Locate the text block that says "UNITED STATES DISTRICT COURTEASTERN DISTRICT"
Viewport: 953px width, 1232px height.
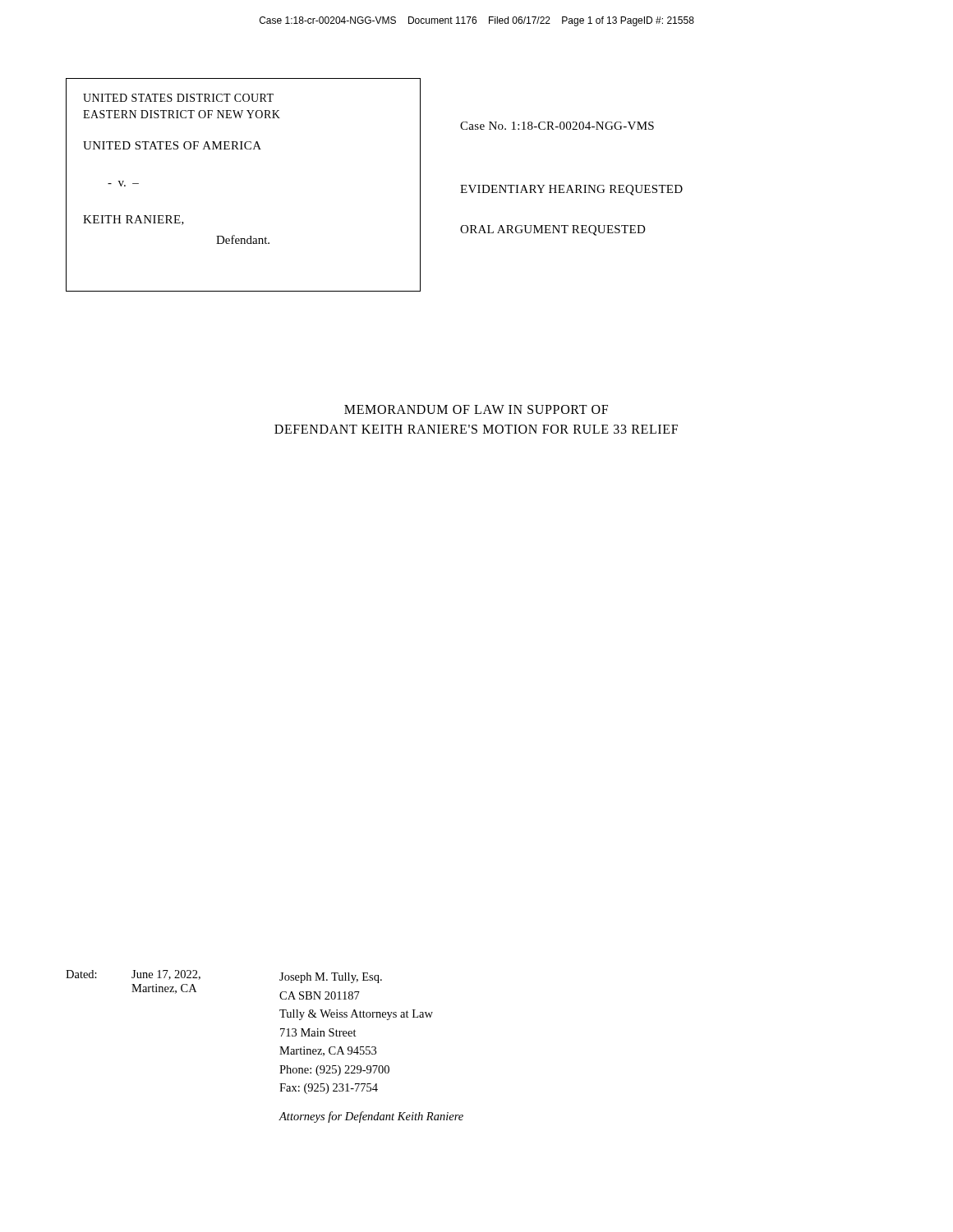243,185
